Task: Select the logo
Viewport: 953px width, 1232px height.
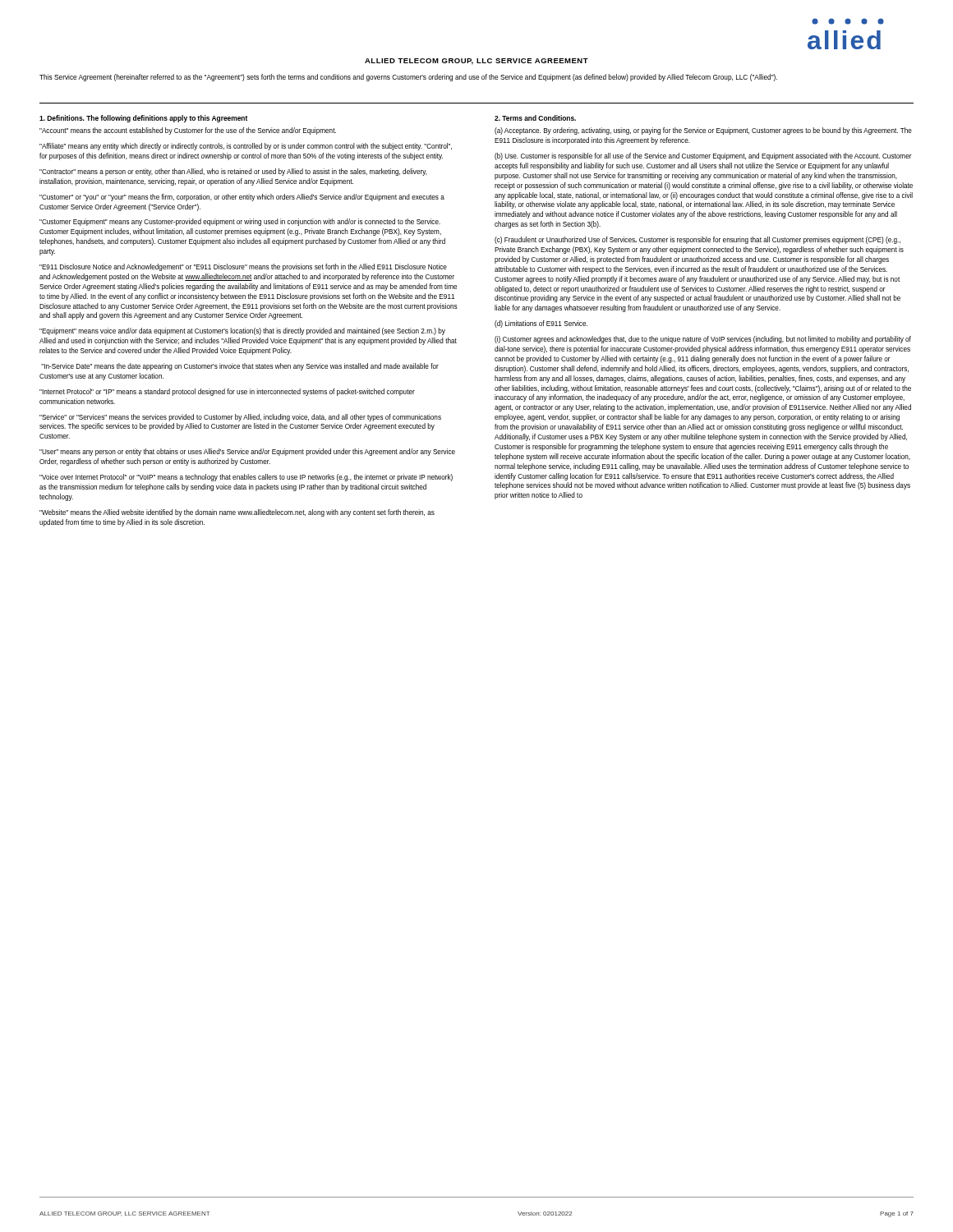Action: 860,36
